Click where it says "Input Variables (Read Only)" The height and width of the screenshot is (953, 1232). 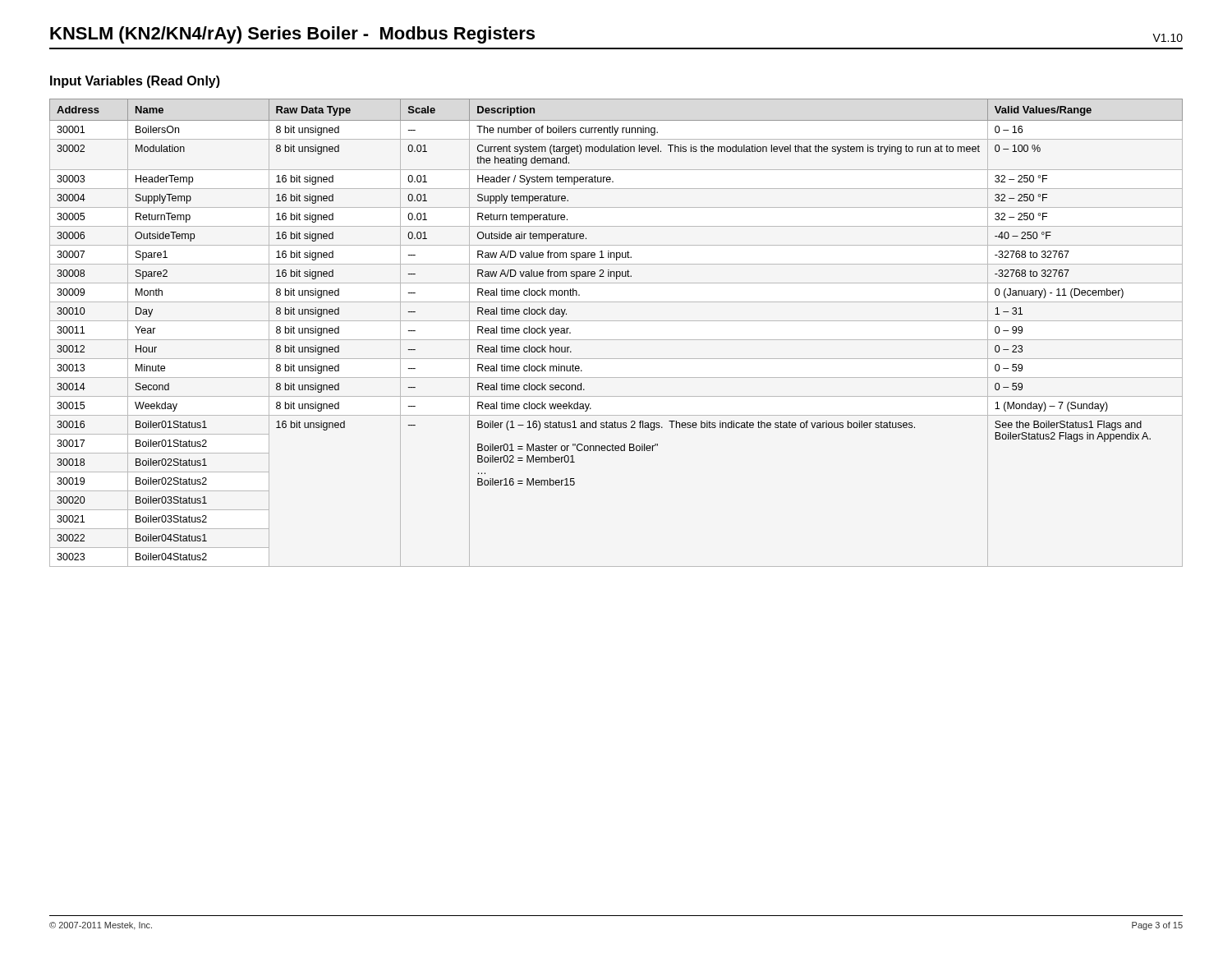(x=135, y=81)
